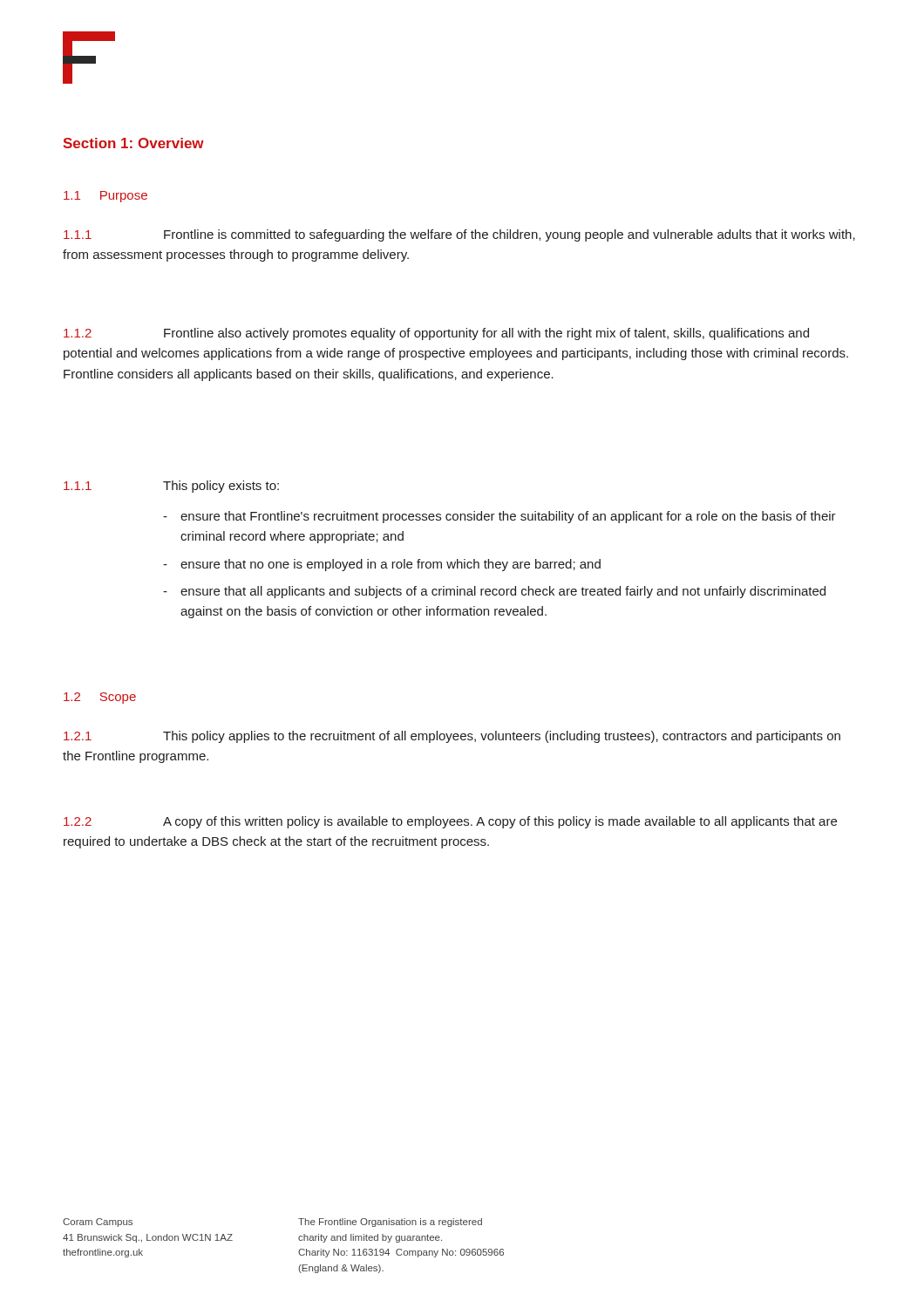Select the logo

[x=89, y=58]
